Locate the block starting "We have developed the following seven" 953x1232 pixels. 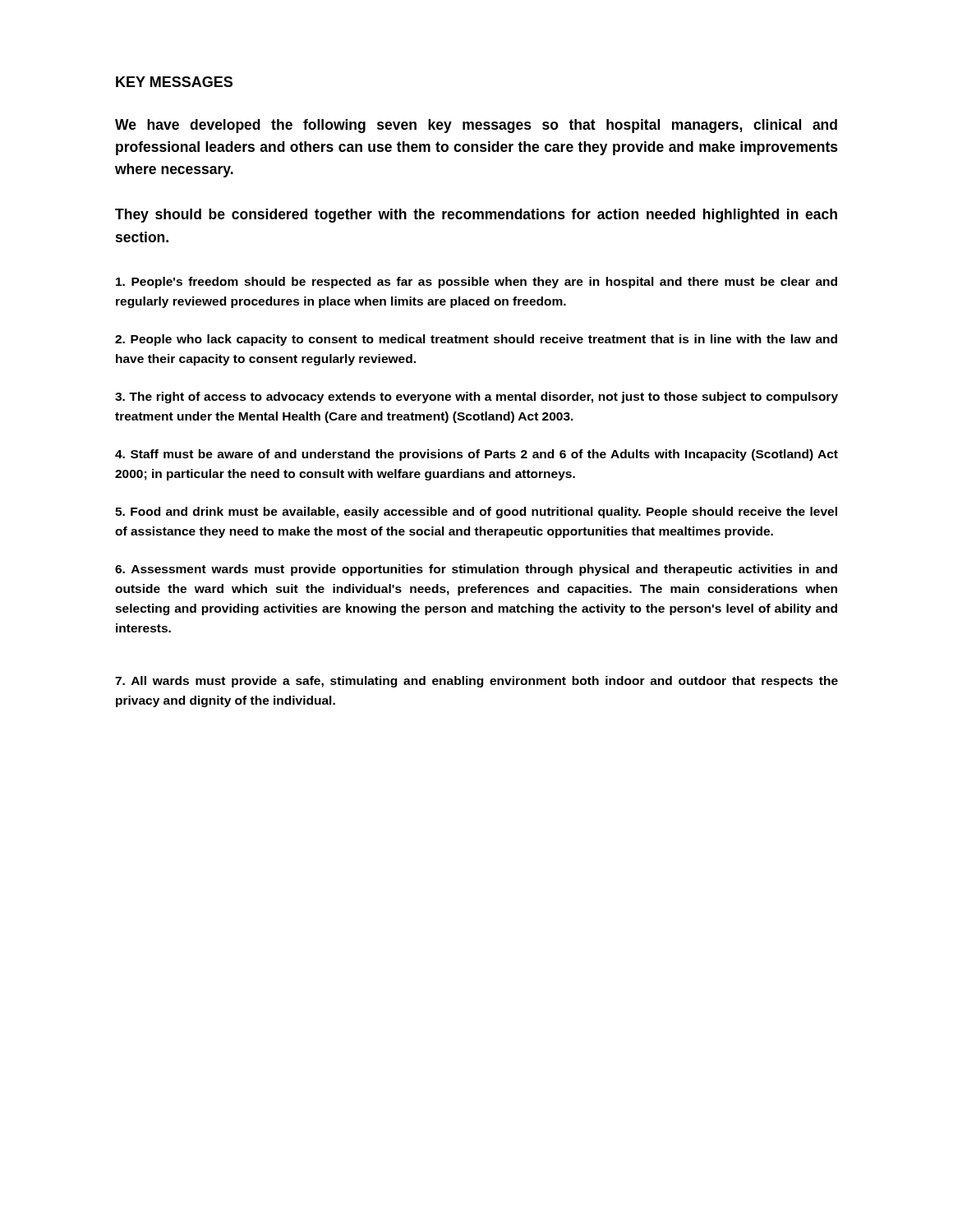tap(476, 147)
